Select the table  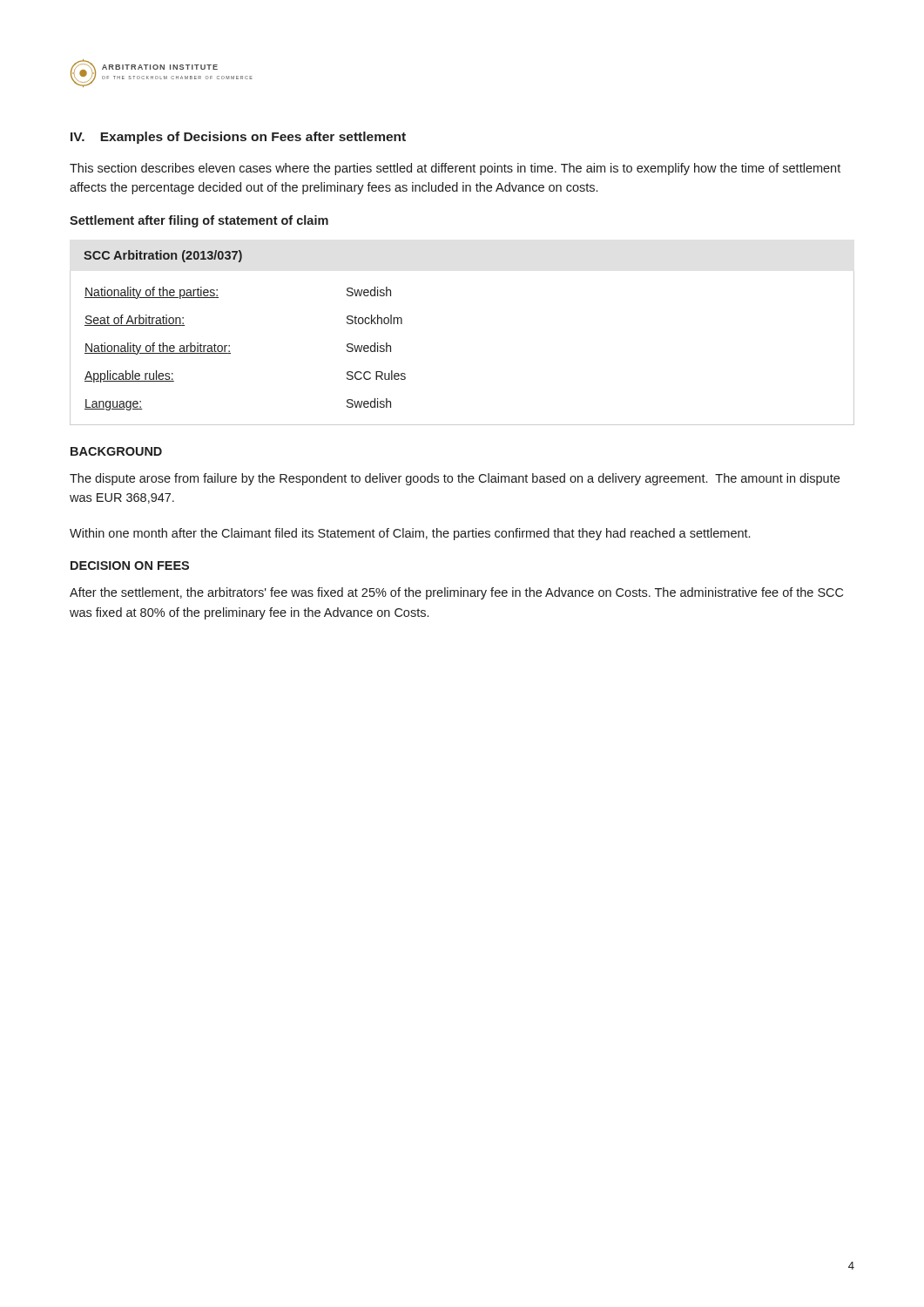tap(462, 332)
